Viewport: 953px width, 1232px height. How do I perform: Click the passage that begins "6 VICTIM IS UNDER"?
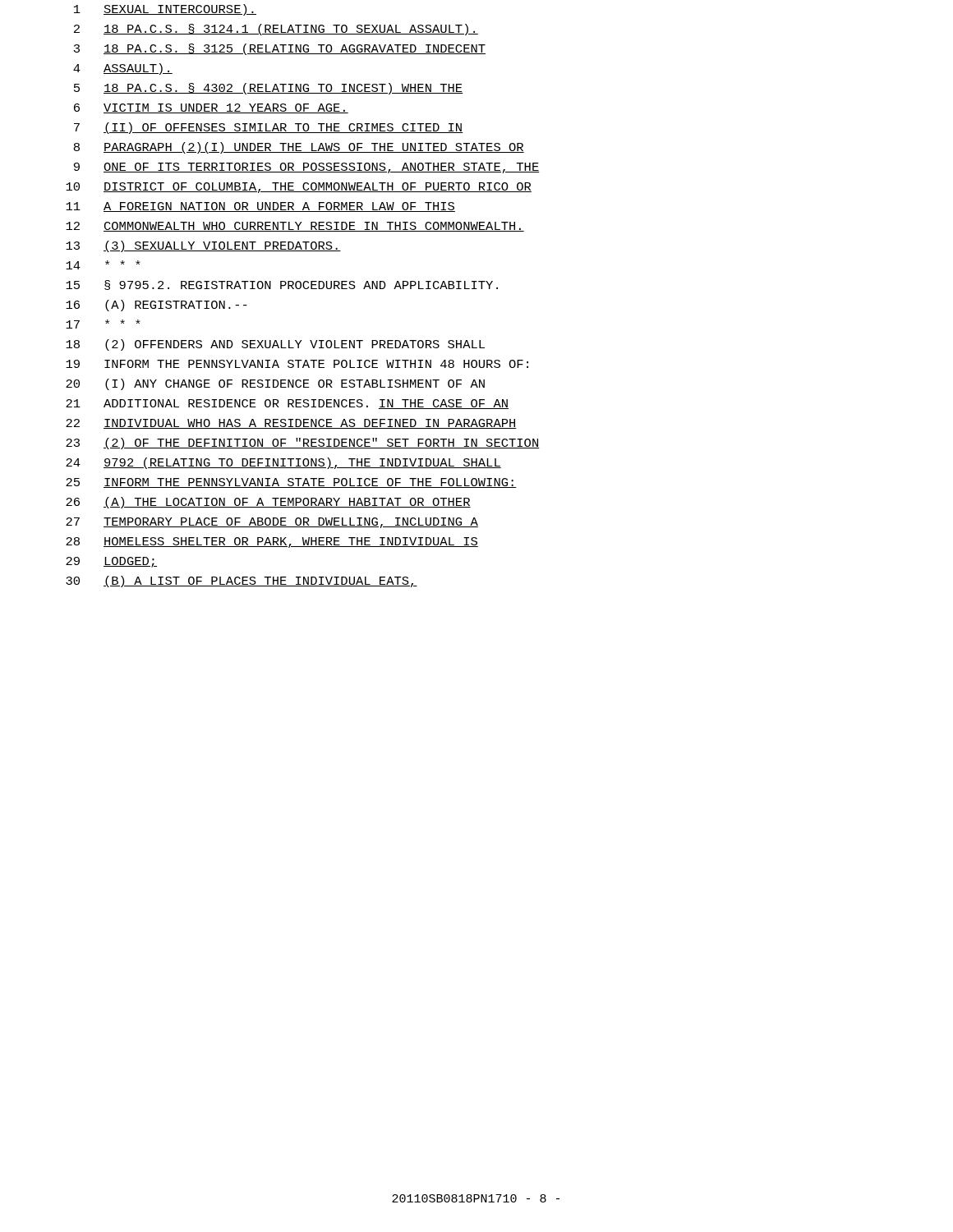[x=211, y=108]
